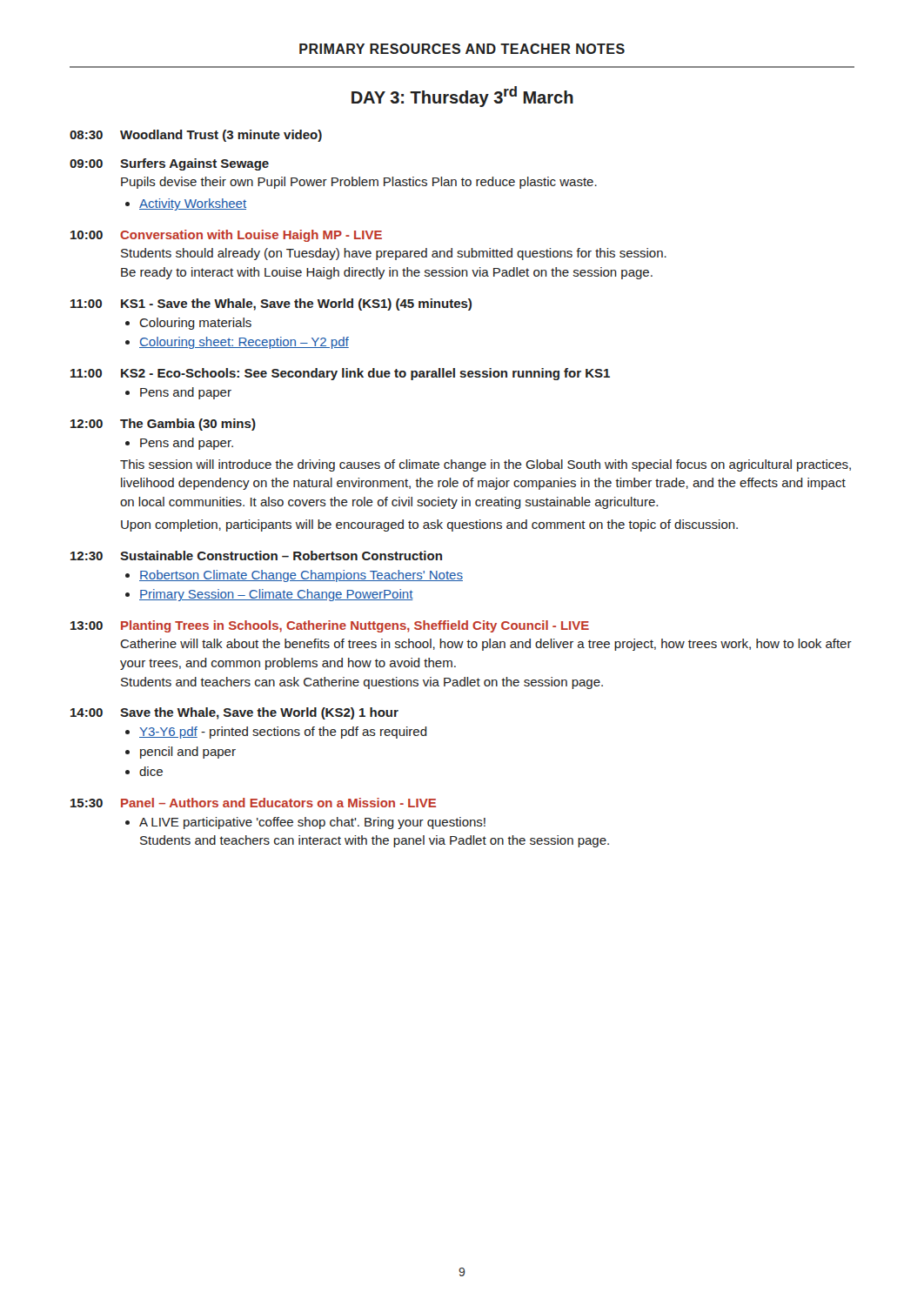This screenshot has height=1305, width=924.
Task: Find the passage starting "A LIVE participative 'coffee shop chat'."
Action: coord(375,831)
